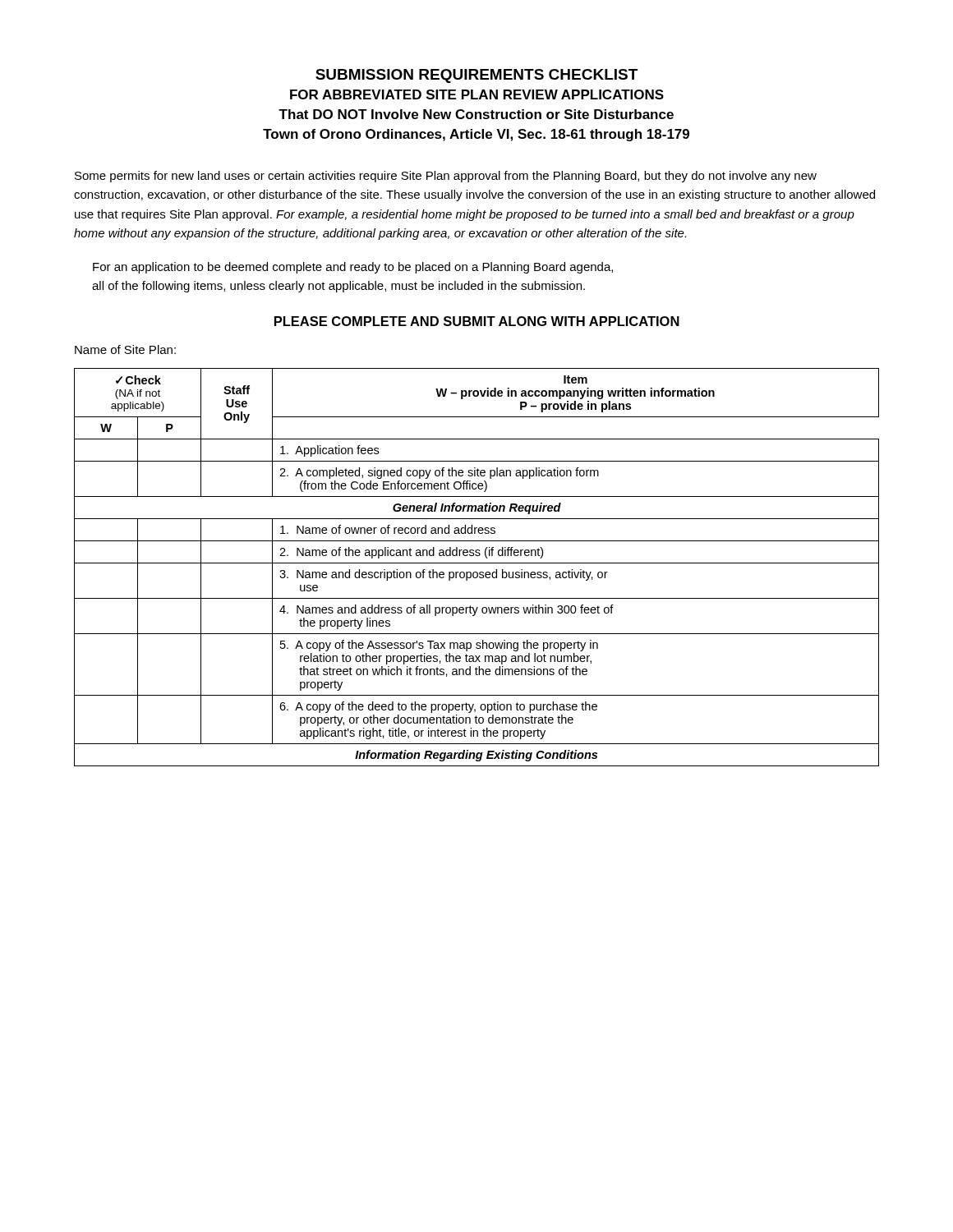Select the text block that reads "For an application to"
953x1232 pixels.
353,276
